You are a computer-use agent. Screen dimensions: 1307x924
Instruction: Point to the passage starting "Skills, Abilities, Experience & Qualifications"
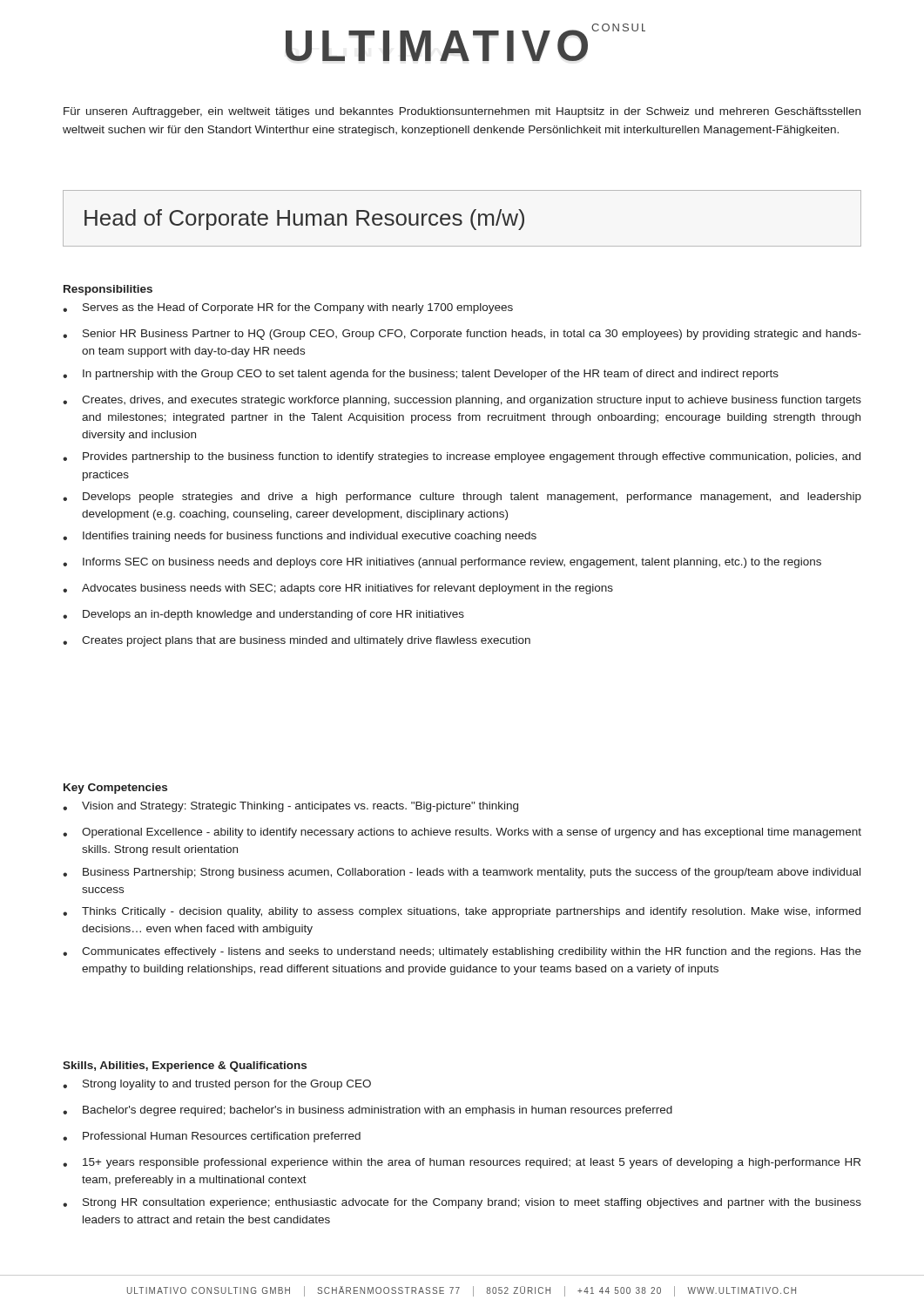(x=185, y=1065)
